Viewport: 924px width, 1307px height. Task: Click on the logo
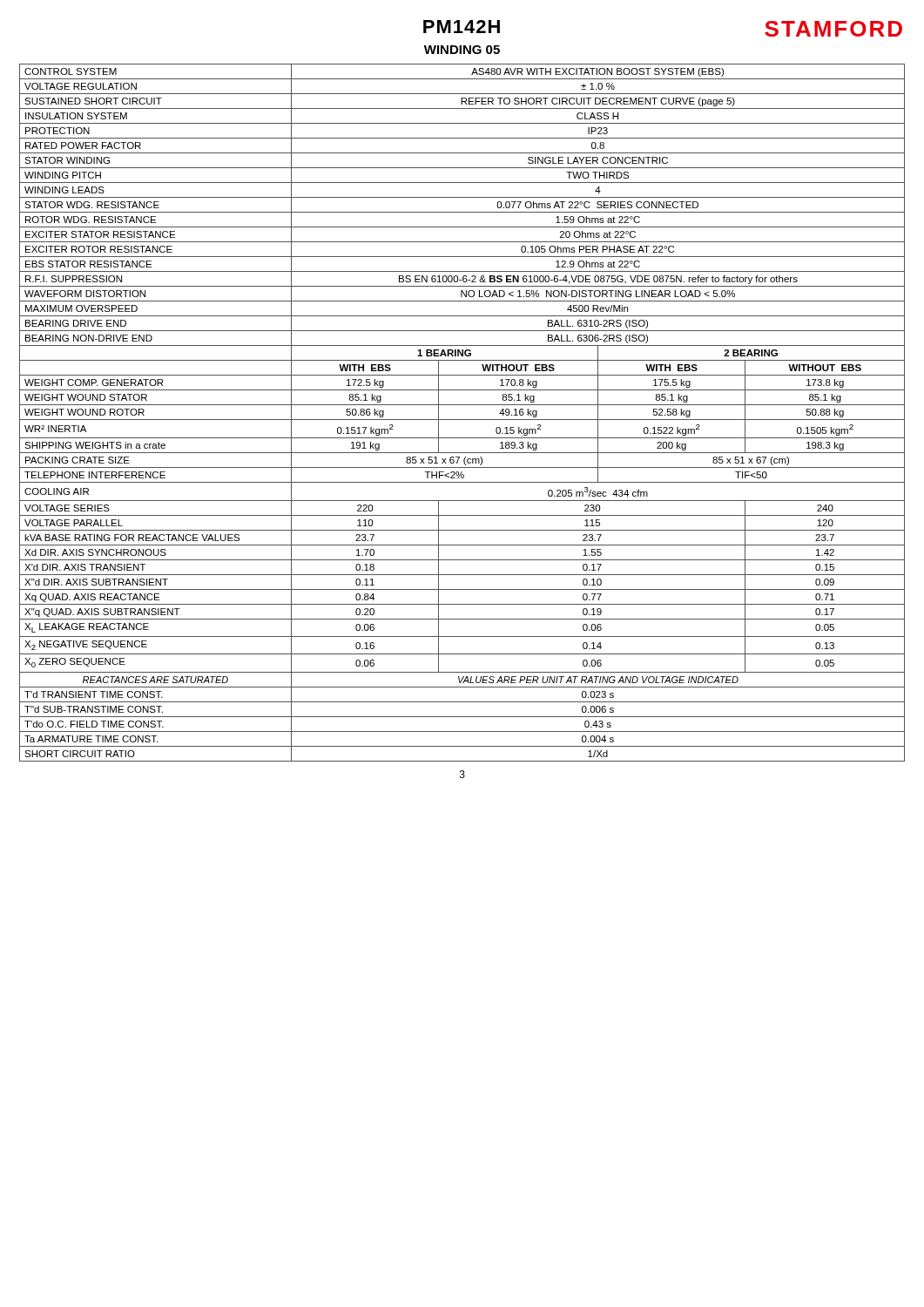click(x=835, y=29)
